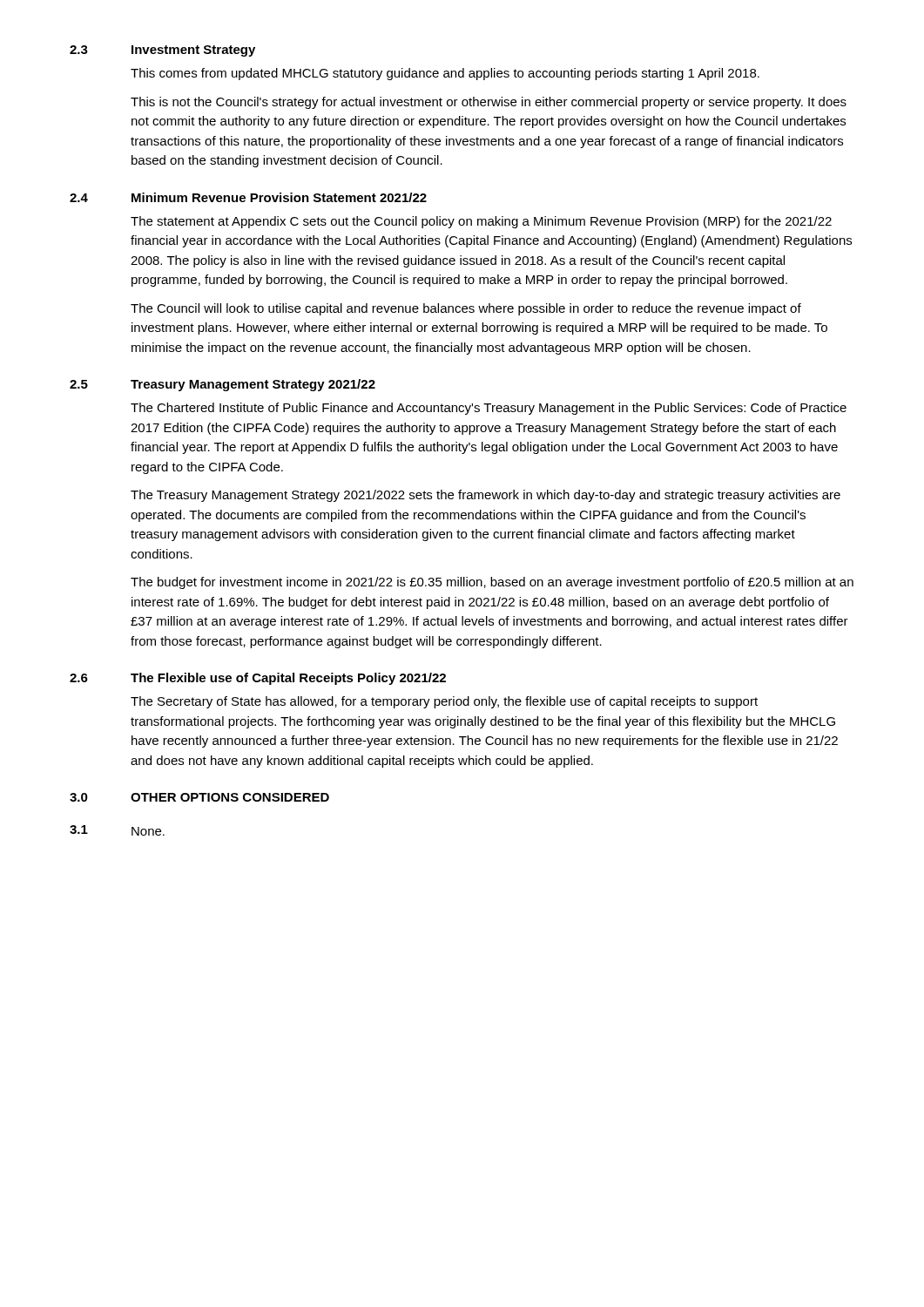Click the passage that begins "This is not the Council's strategy for"

[489, 131]
